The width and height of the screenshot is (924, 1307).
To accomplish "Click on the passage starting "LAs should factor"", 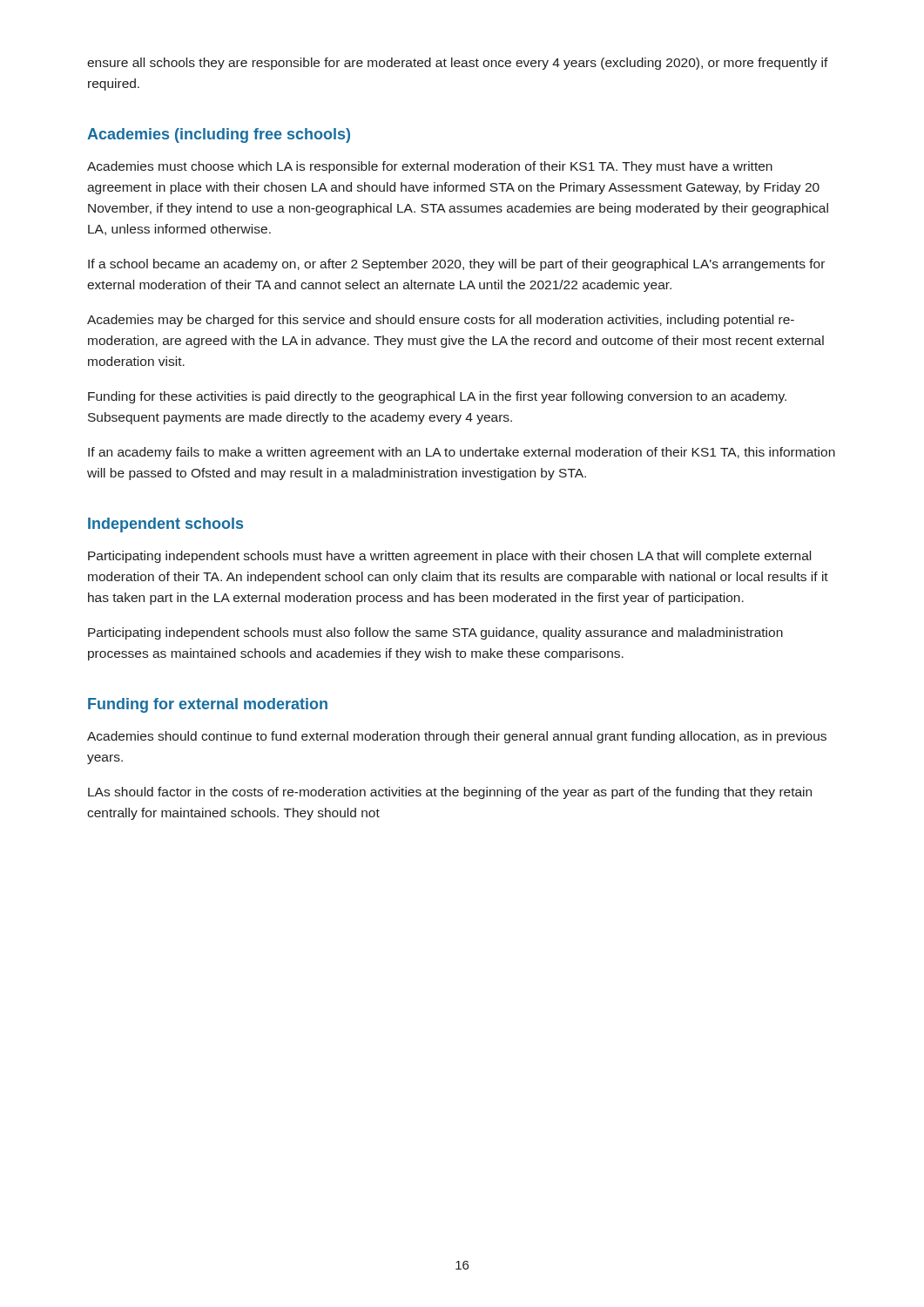I will pyautogui.click(x=450, y=802).
